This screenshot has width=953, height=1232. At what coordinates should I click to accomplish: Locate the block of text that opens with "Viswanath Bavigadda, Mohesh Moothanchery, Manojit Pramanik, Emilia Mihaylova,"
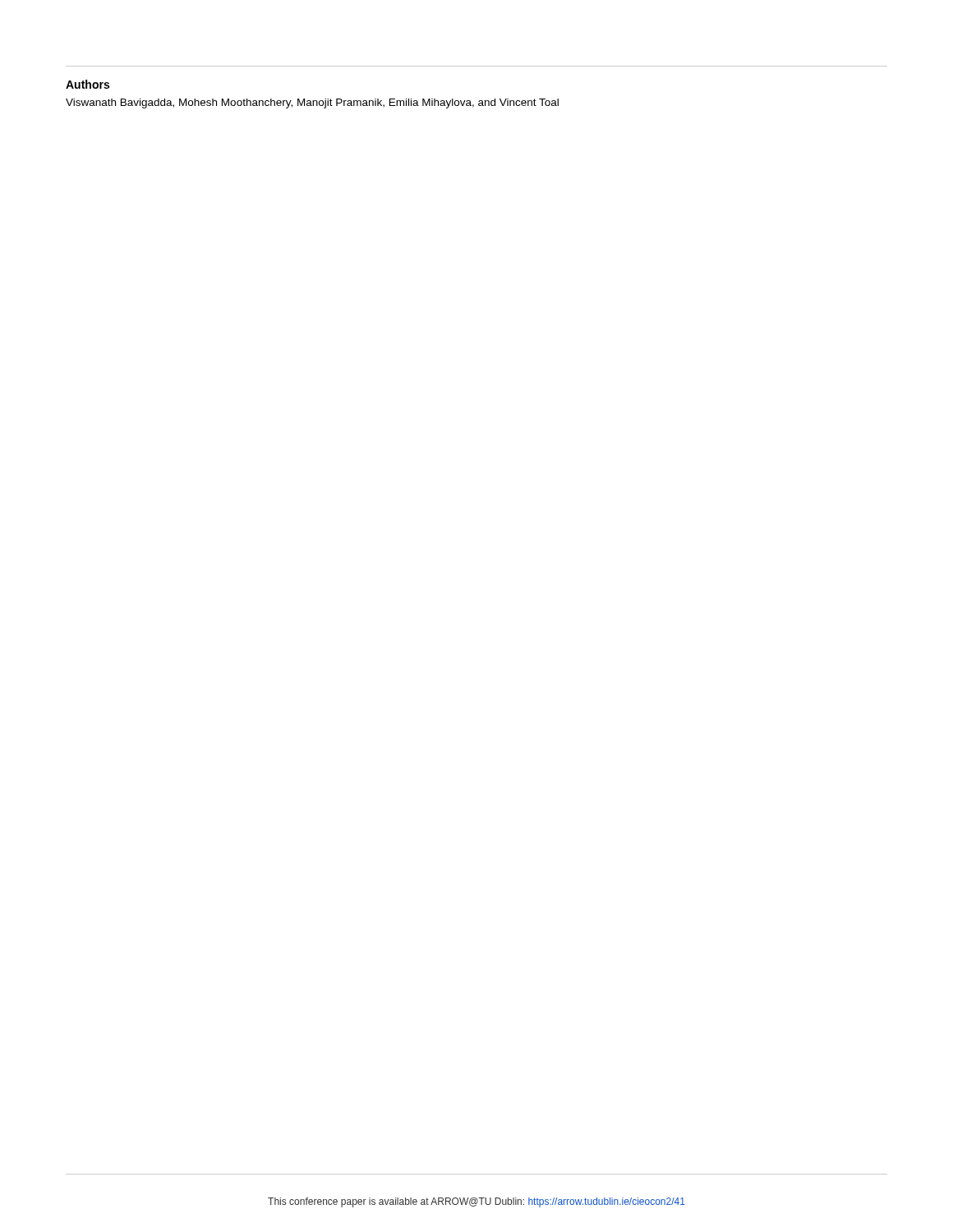(313, 102)
